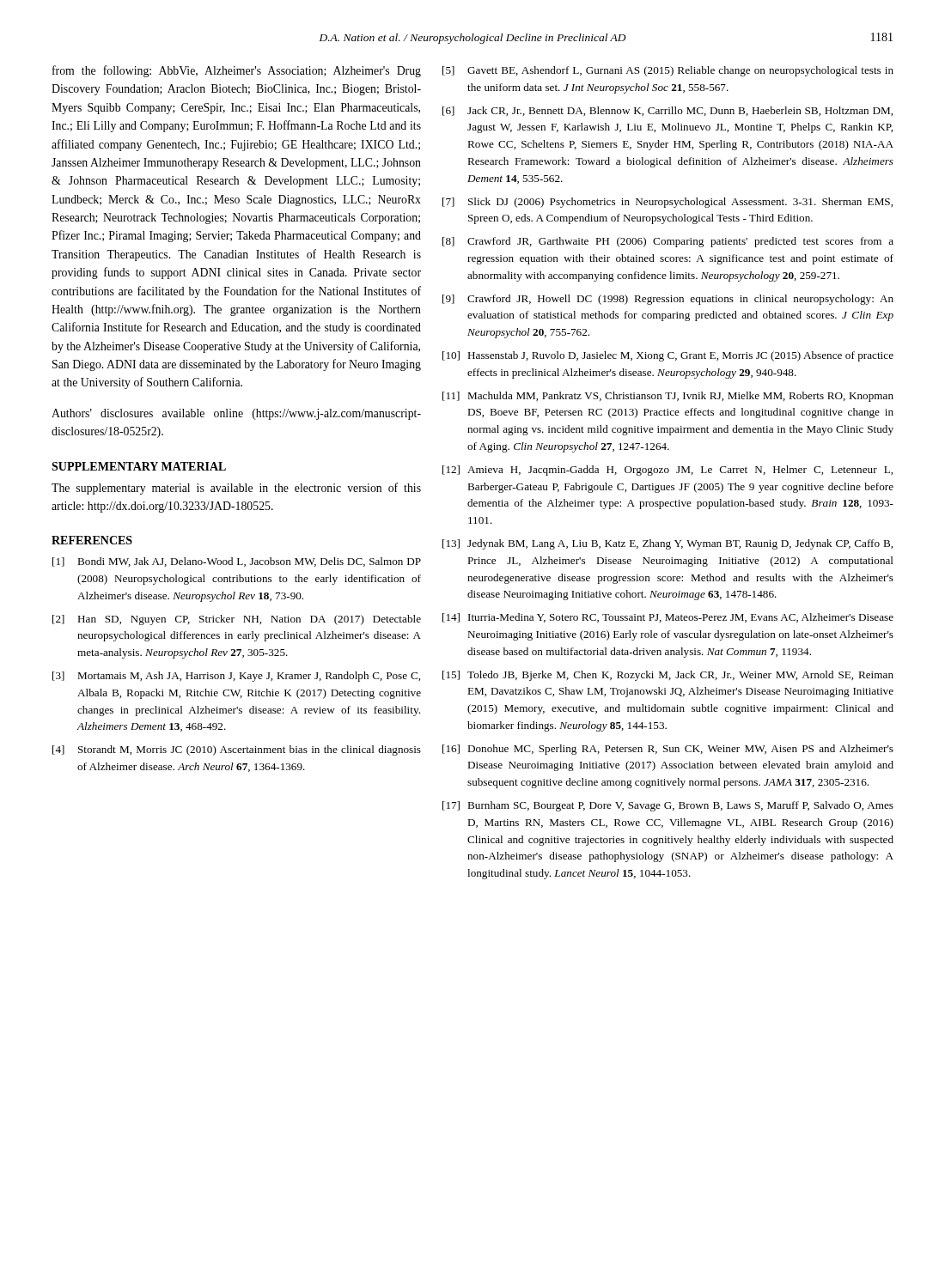
Task: Select the list item containing "[3] Mortamais M, Ash JA, Harrison"
Action: click(236, 701)
